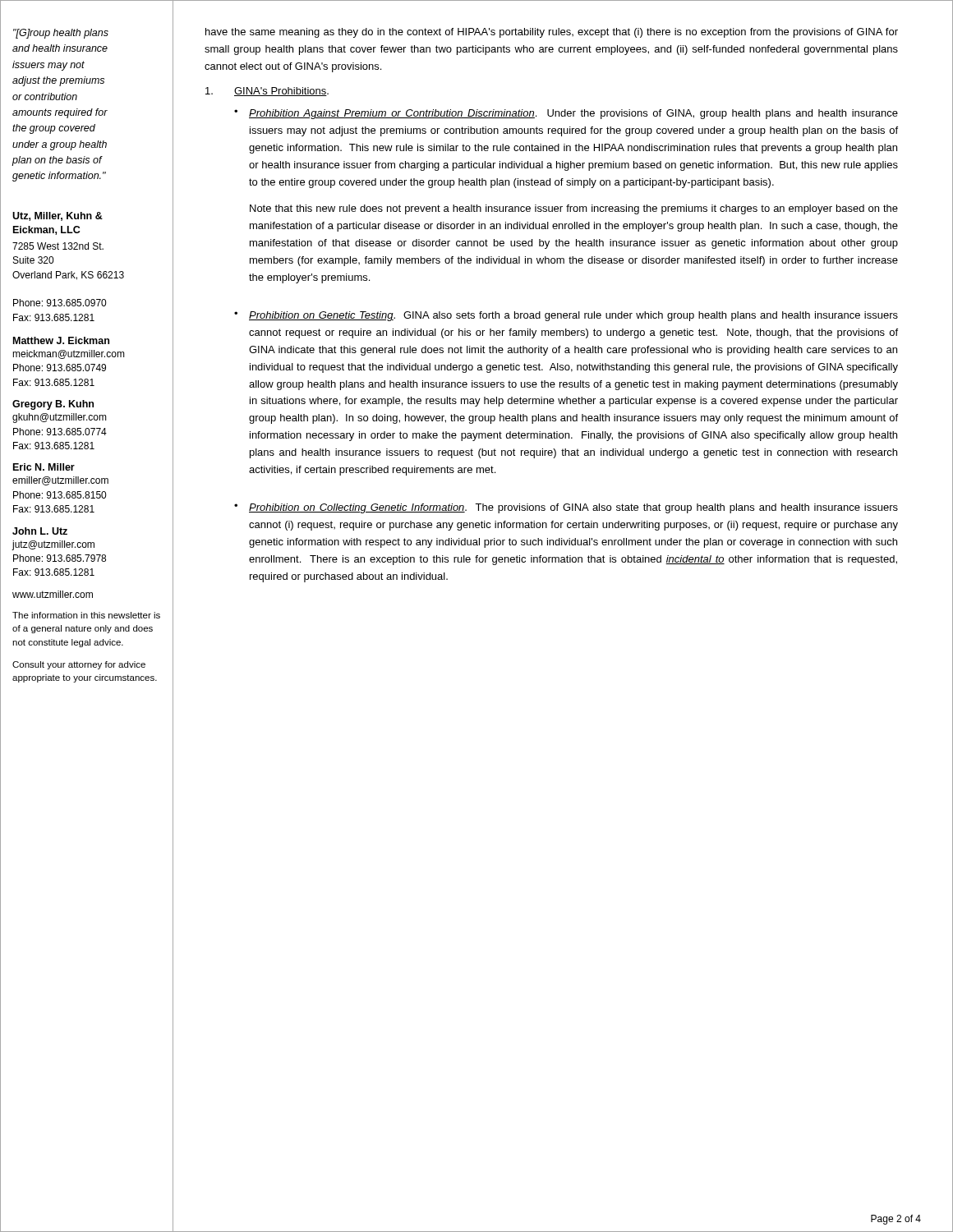Locate the list item that says "• Prohibition on Collecting Genetic"

tap(566, 547)
